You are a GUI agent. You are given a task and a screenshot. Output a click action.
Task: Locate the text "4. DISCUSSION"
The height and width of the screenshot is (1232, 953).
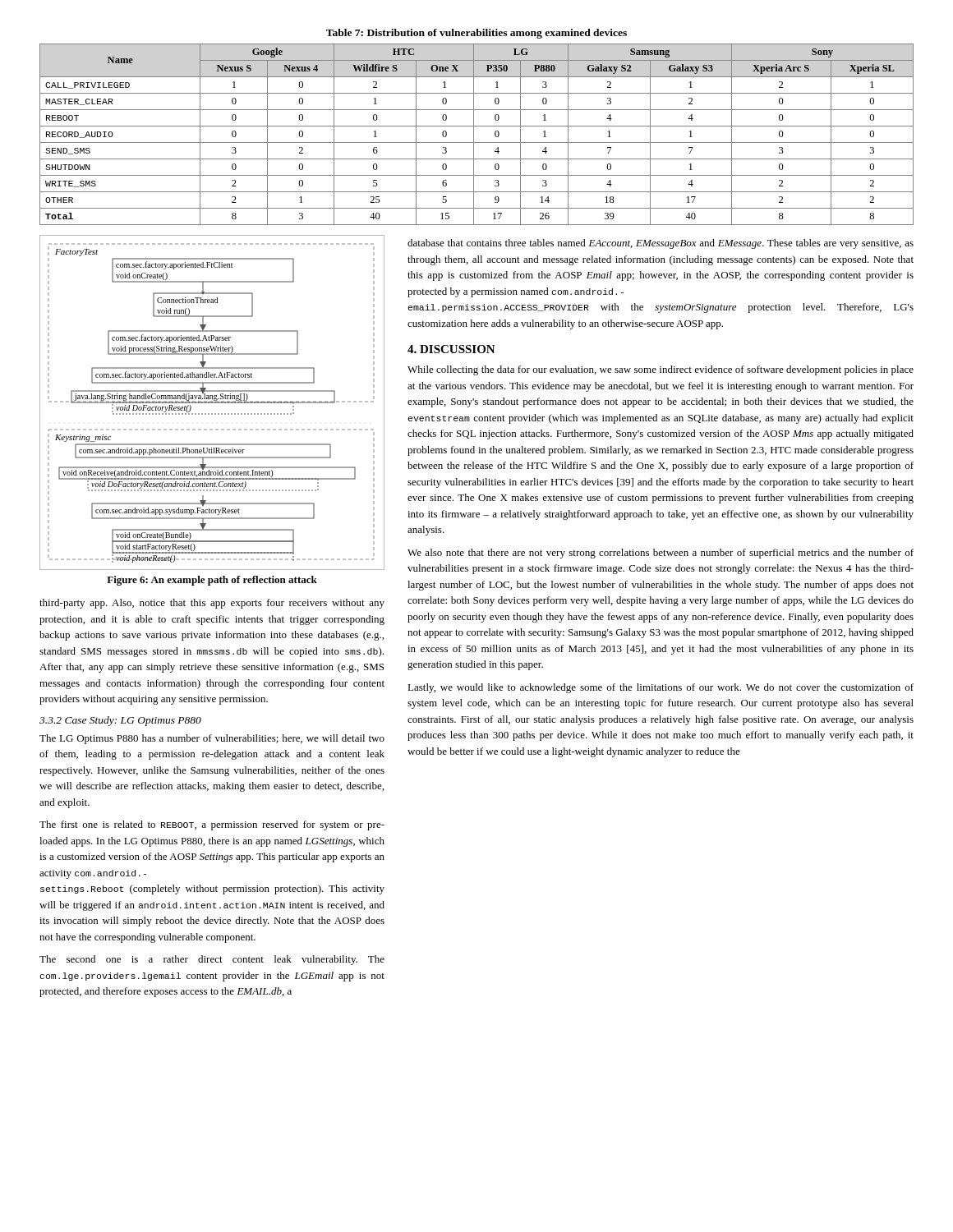pos(451,349)
